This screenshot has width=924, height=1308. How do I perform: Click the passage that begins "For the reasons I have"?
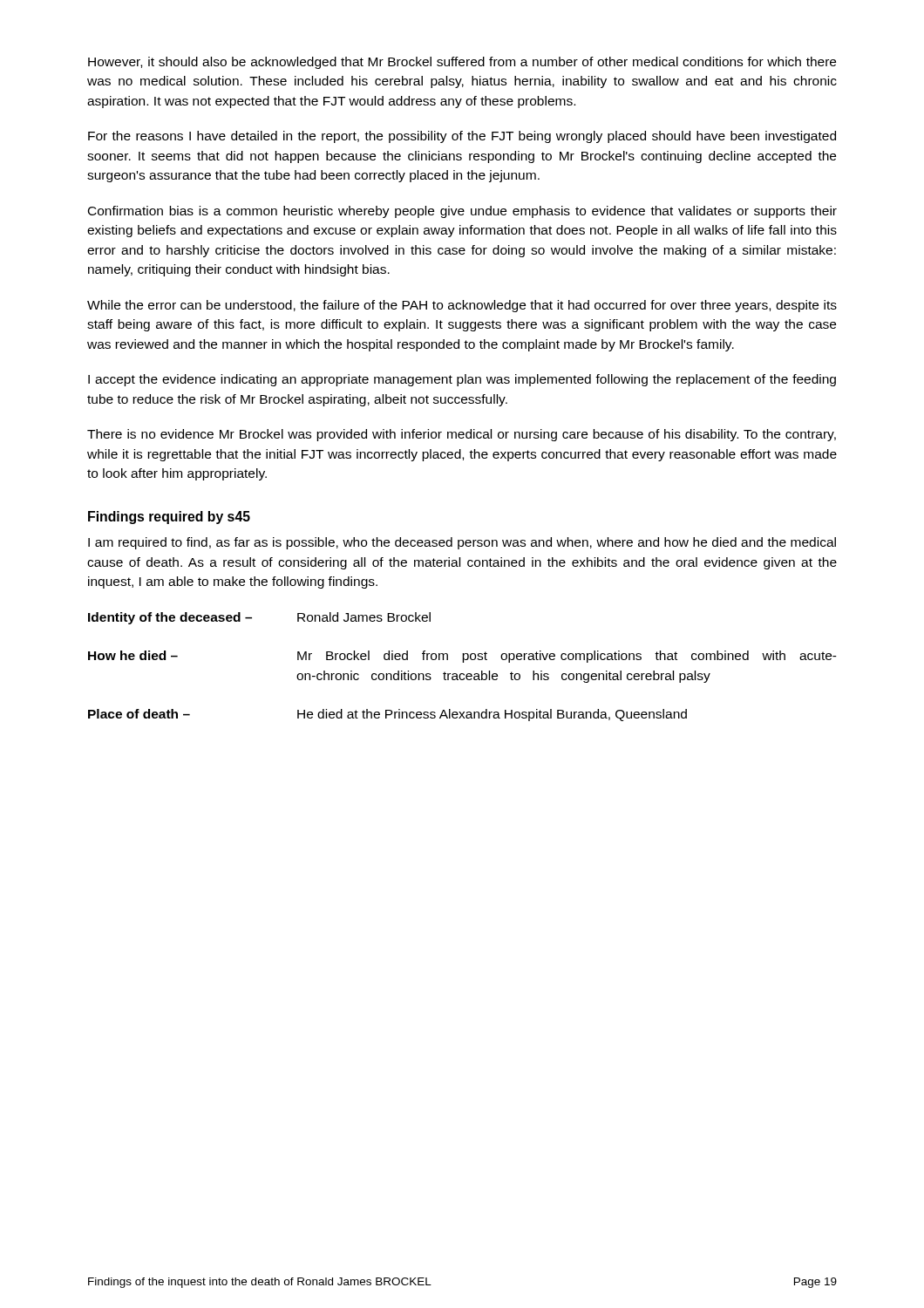coord(462,156)
